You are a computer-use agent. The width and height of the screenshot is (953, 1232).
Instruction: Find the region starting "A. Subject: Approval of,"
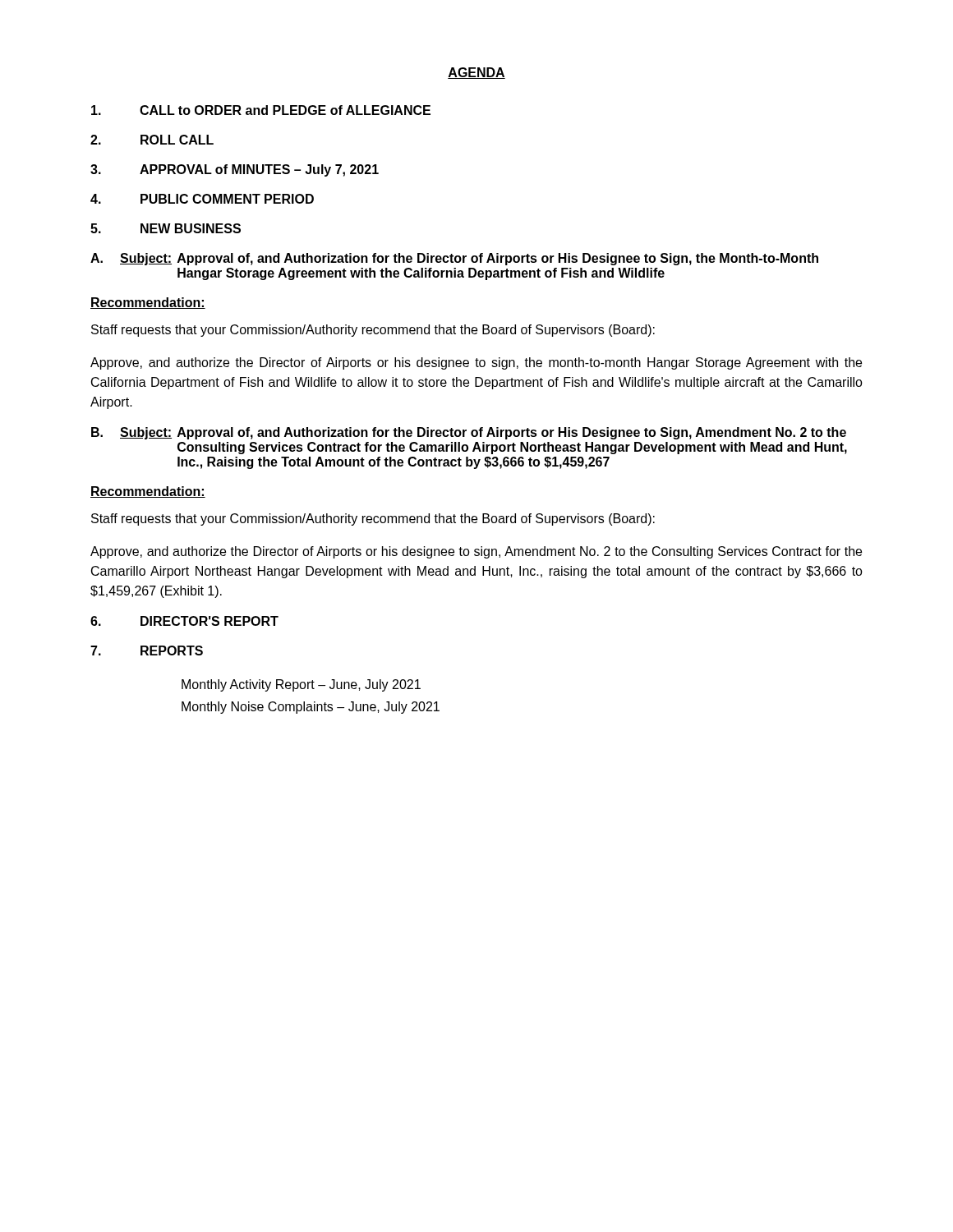pyautogui.click(x=476, y=266)
